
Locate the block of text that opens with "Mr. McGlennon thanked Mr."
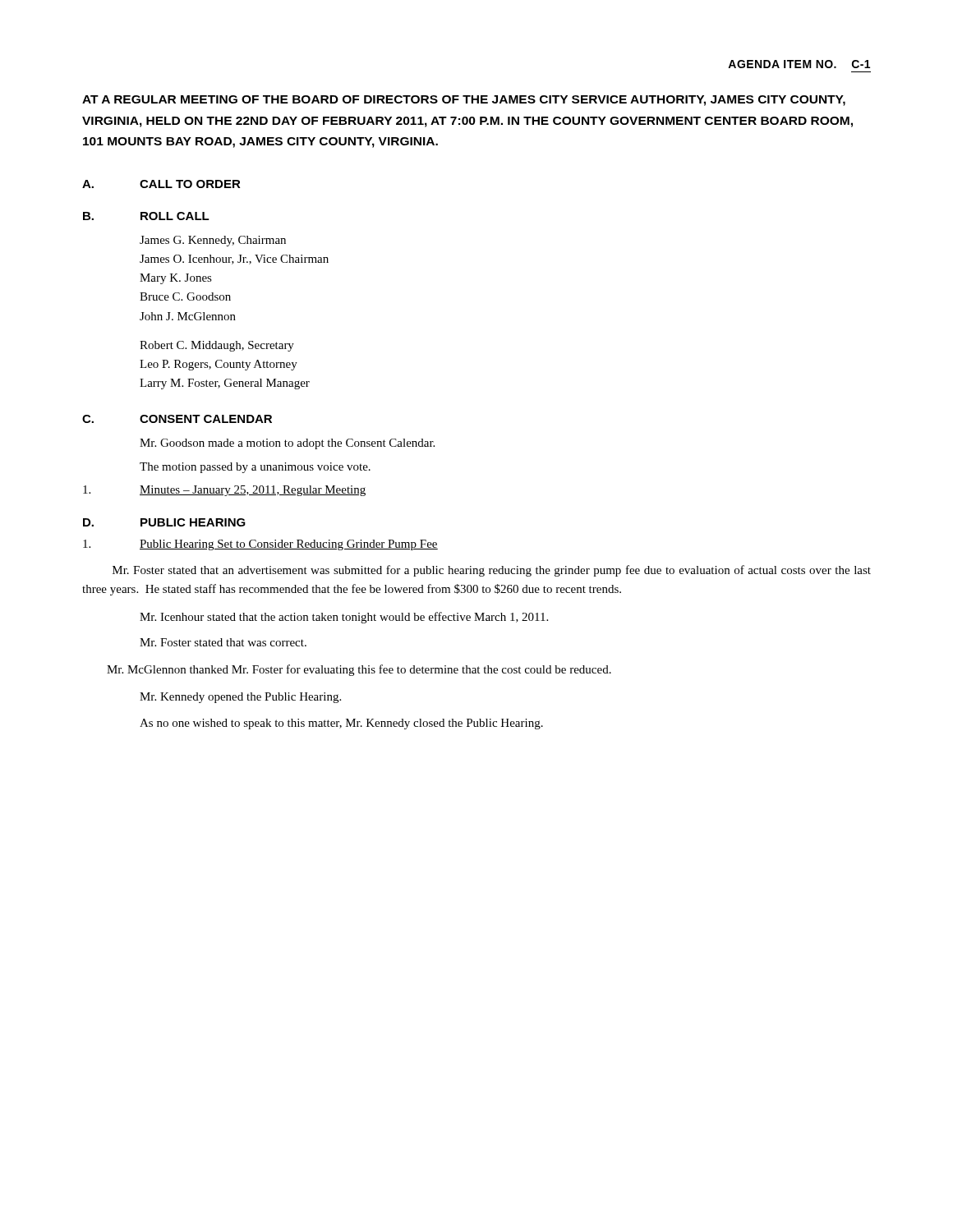pyautogui.click(x=347, y=670)
